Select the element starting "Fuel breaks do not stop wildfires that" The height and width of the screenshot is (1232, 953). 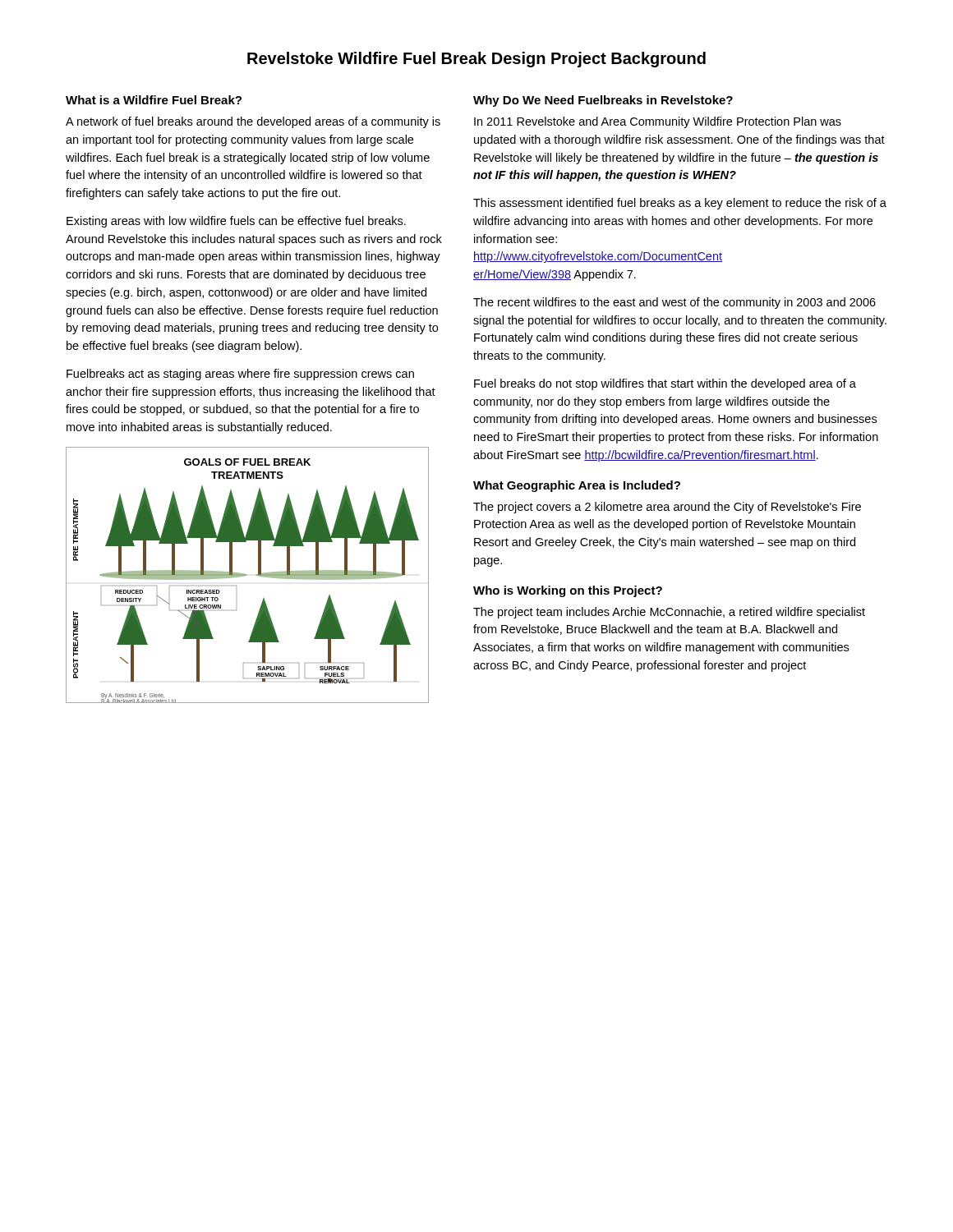(680, 420)
